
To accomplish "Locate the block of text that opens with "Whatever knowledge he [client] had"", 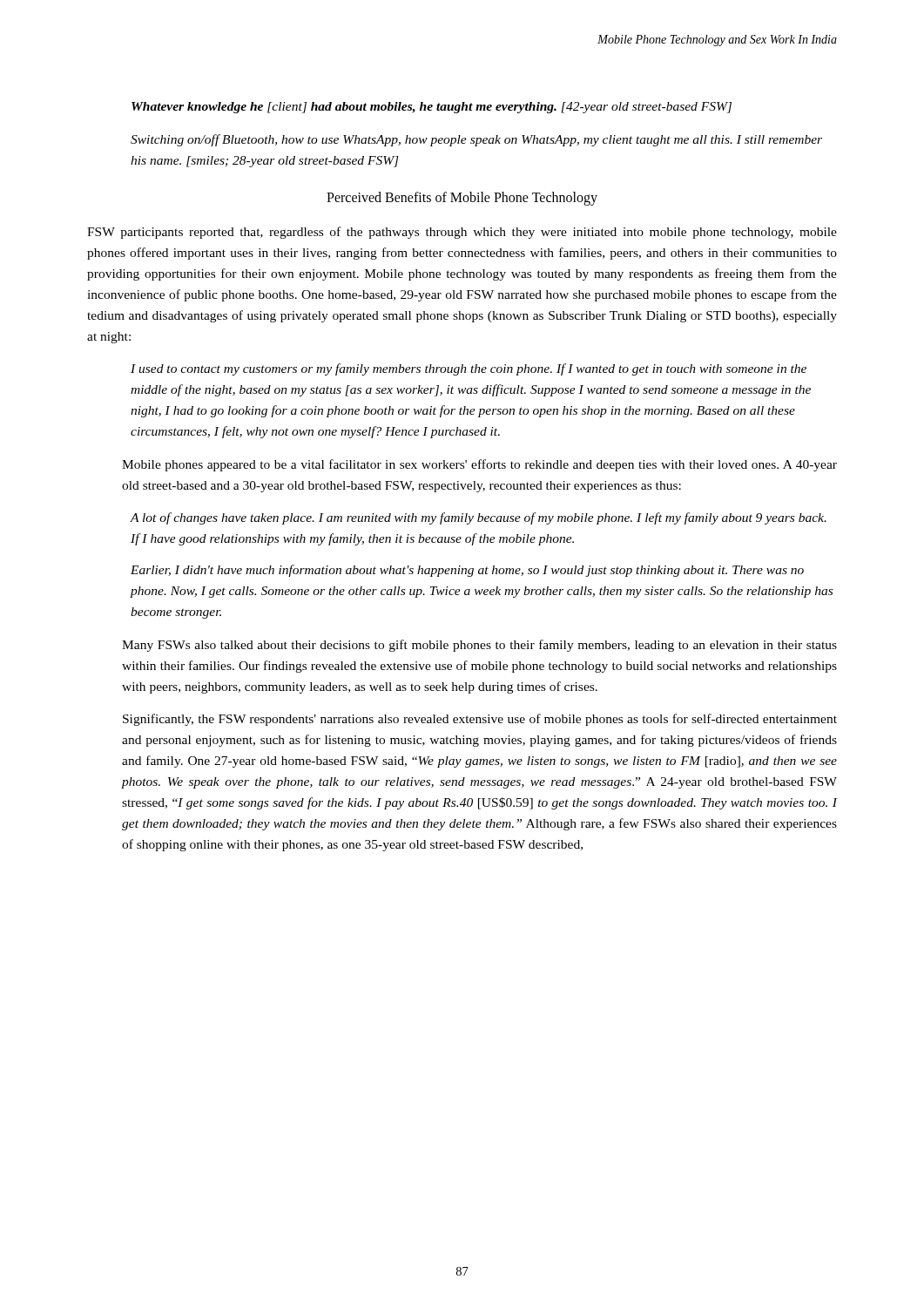I will tap(484, 106).
